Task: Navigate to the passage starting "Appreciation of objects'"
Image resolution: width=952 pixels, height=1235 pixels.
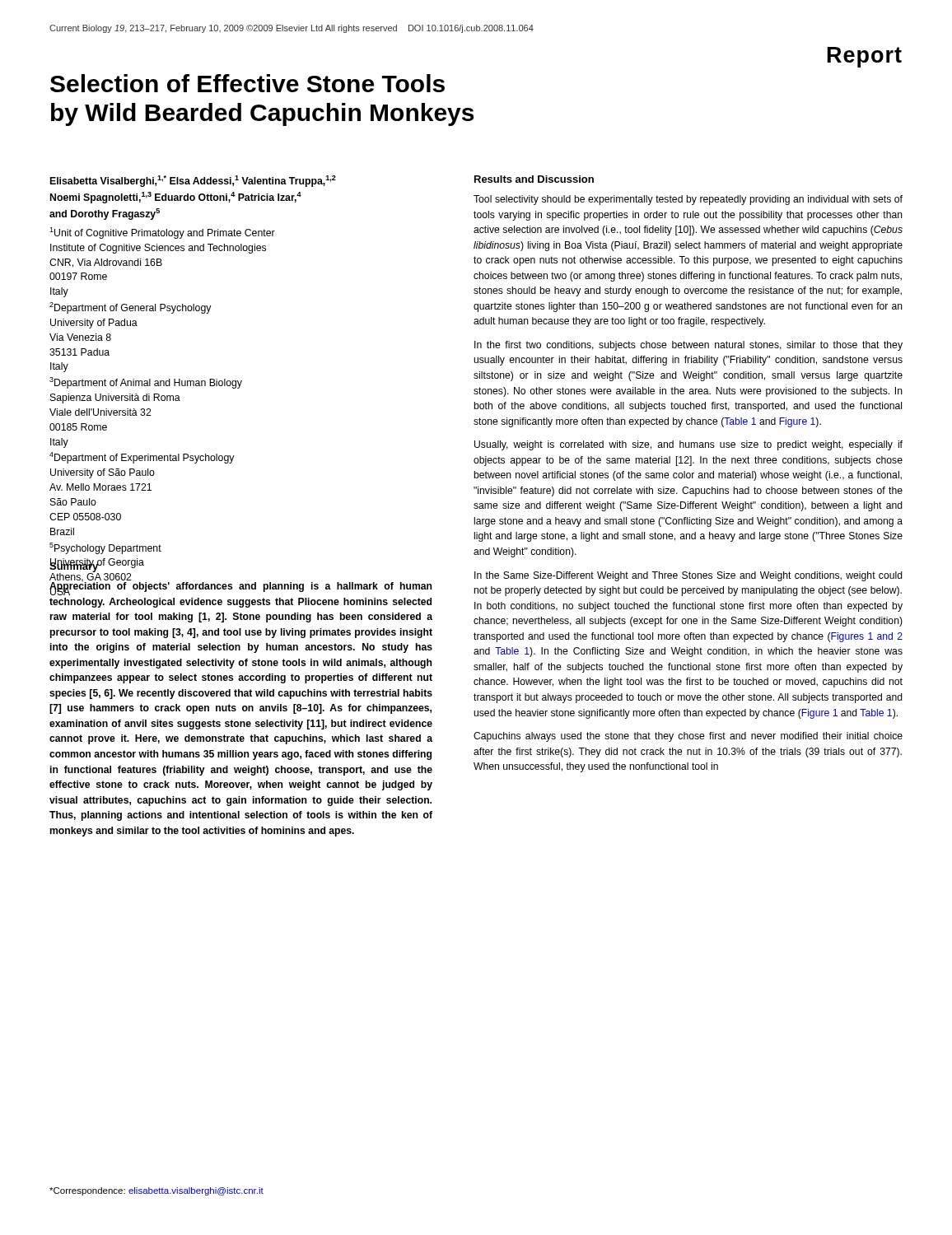Action: pos(241,709)
